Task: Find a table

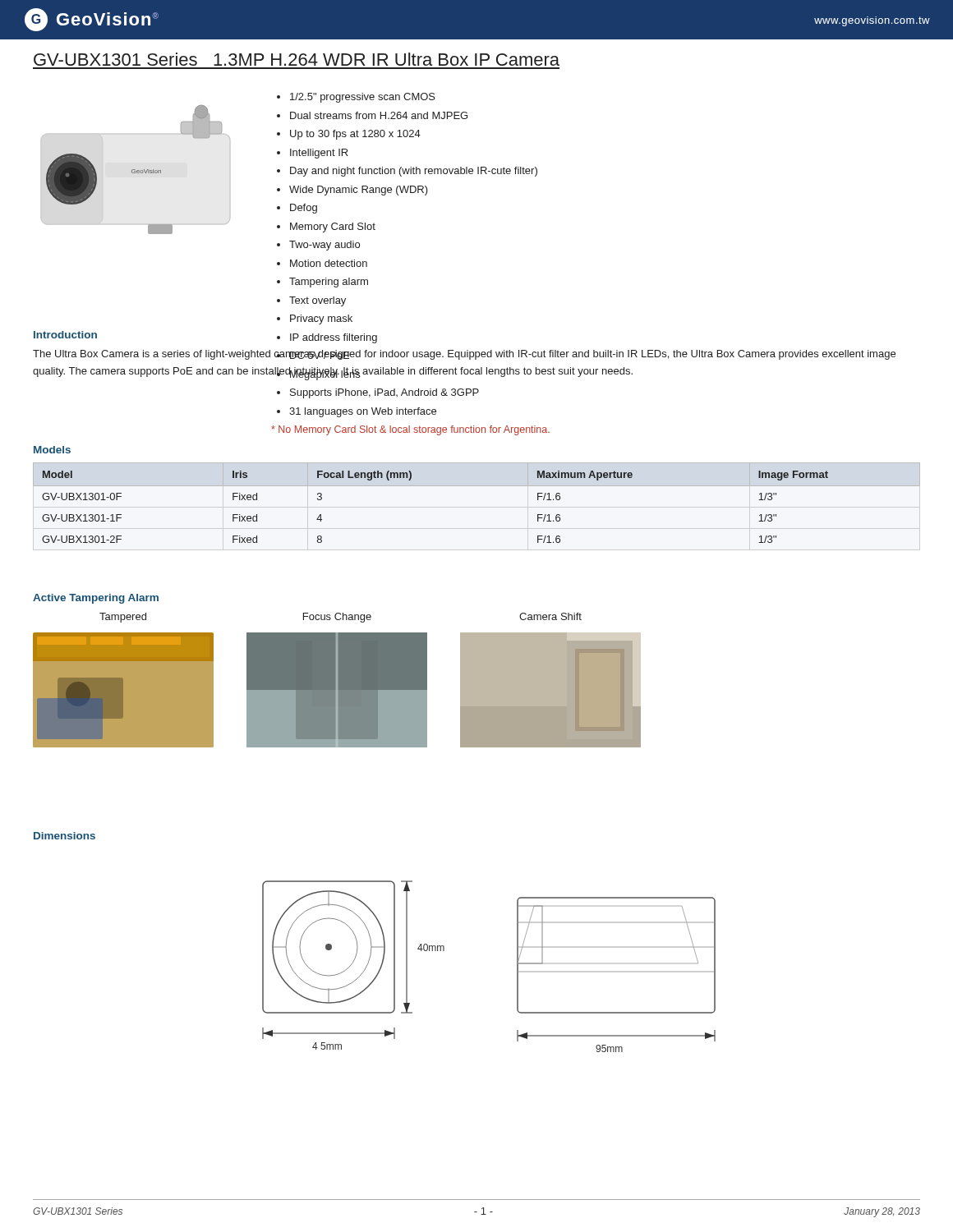Action: (x=476, y=506)
